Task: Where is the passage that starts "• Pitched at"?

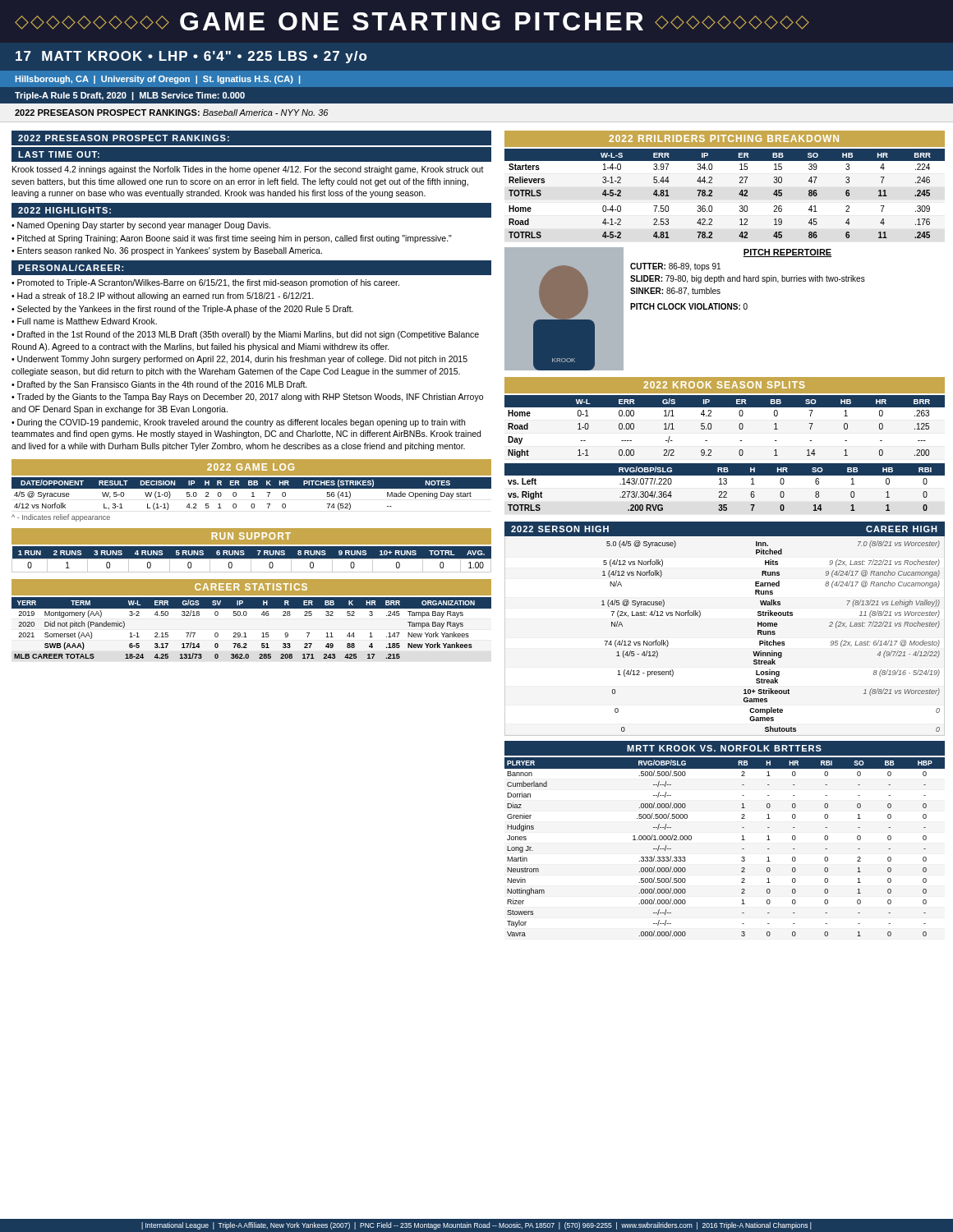Action: pos(232,238)
